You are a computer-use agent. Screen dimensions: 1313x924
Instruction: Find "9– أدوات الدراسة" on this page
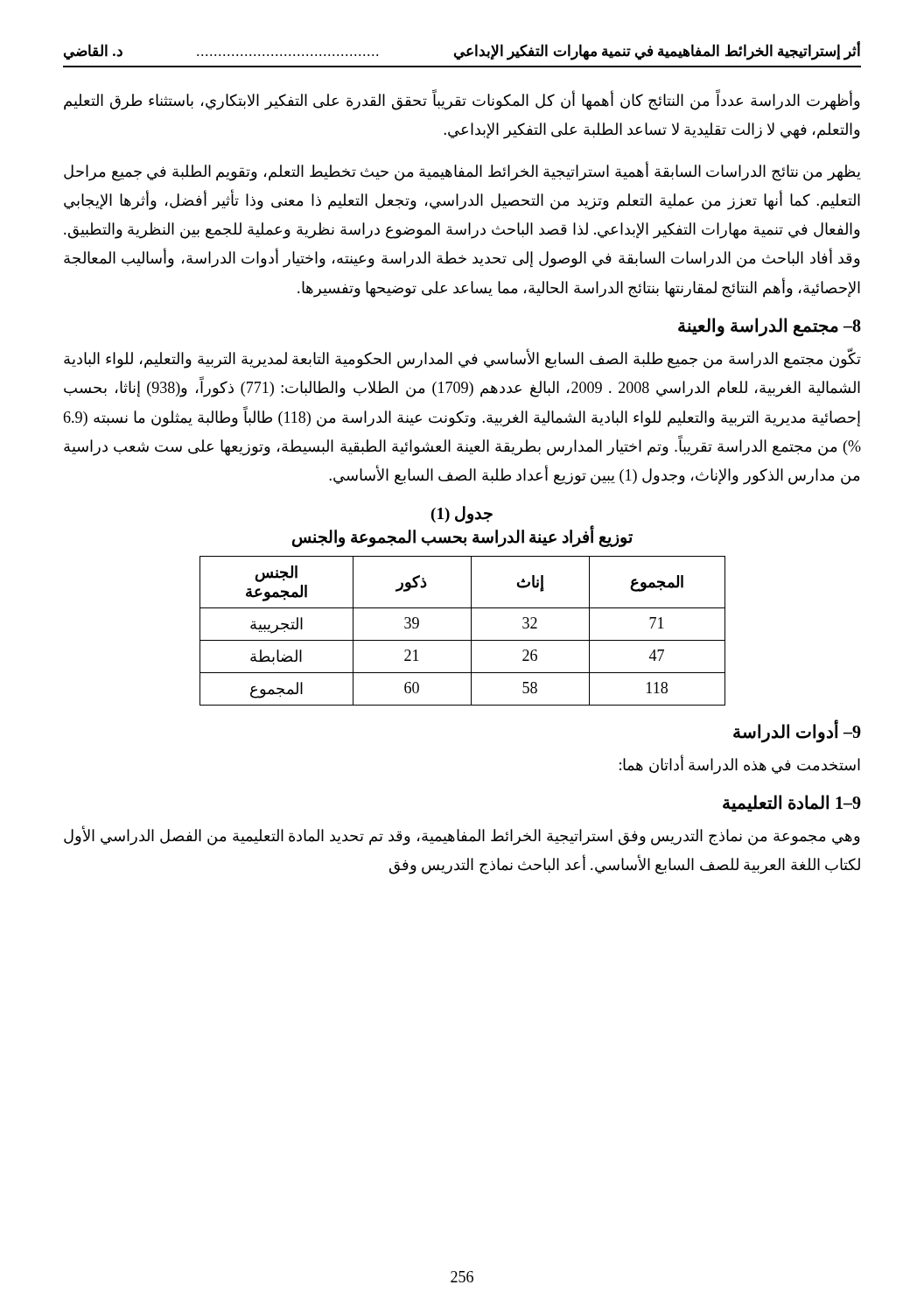[x=797, y=731]
